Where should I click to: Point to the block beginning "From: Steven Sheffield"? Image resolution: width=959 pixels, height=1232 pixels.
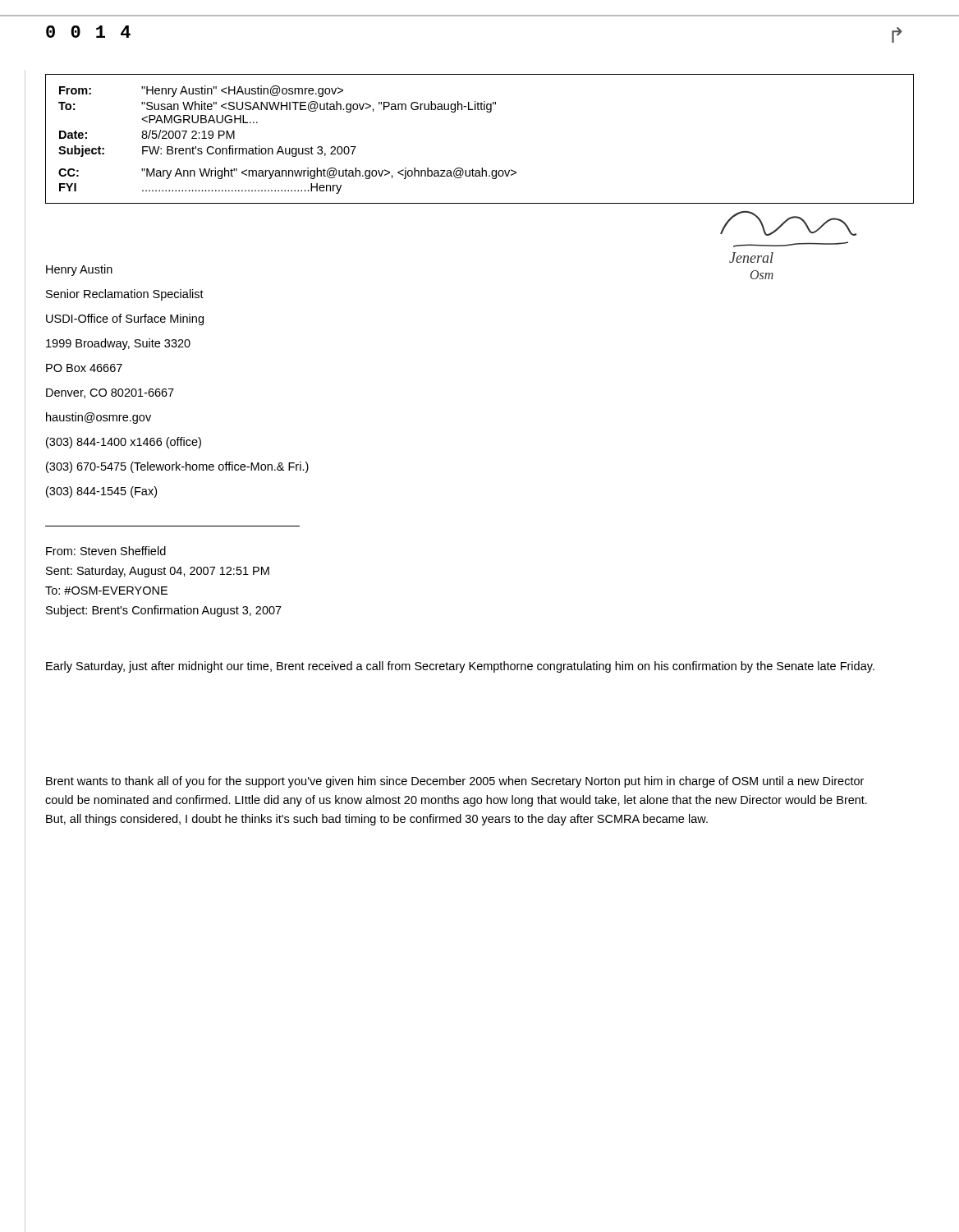click(x=163, y=581)
